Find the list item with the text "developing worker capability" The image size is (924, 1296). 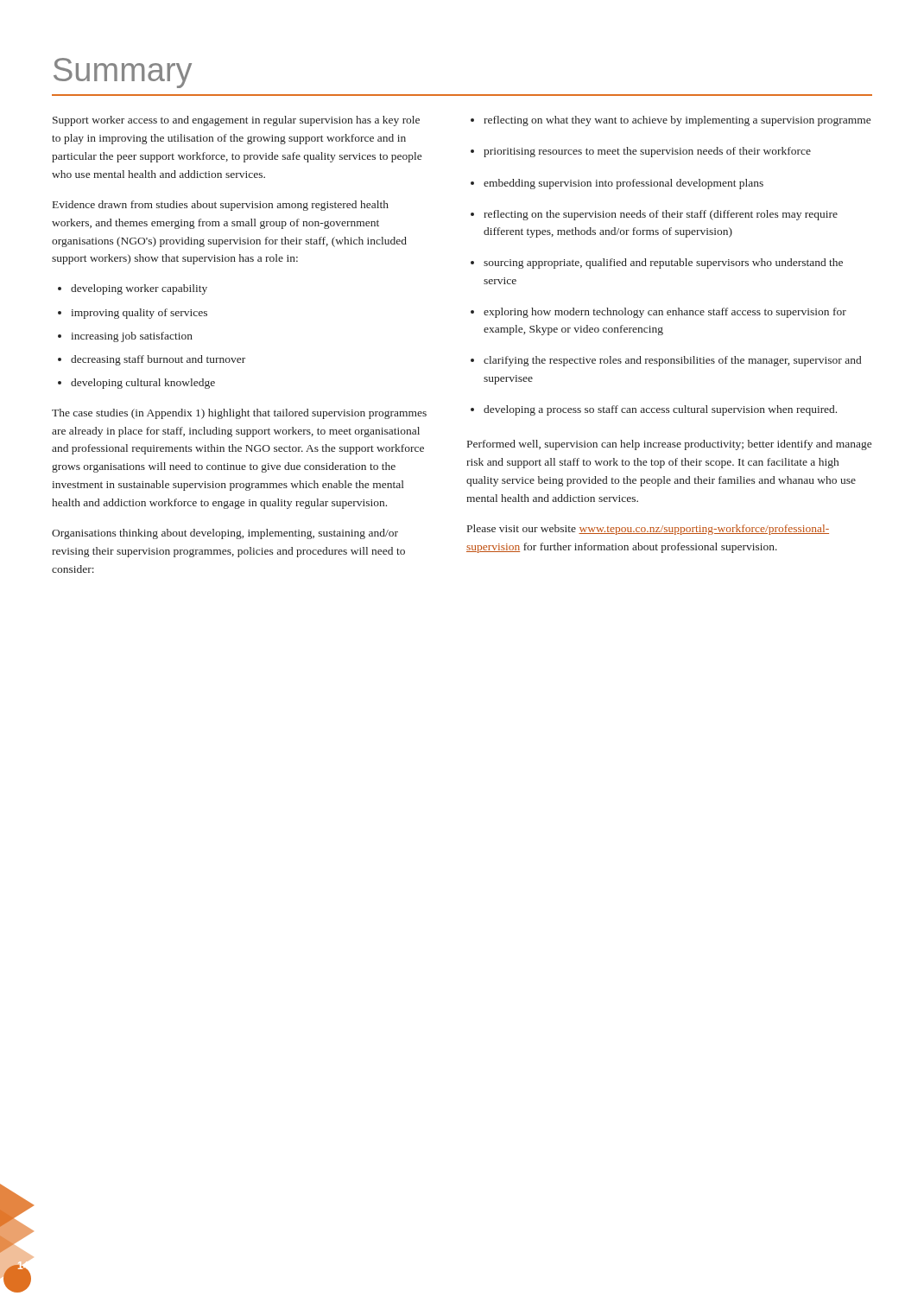click(x=139, y=288)
